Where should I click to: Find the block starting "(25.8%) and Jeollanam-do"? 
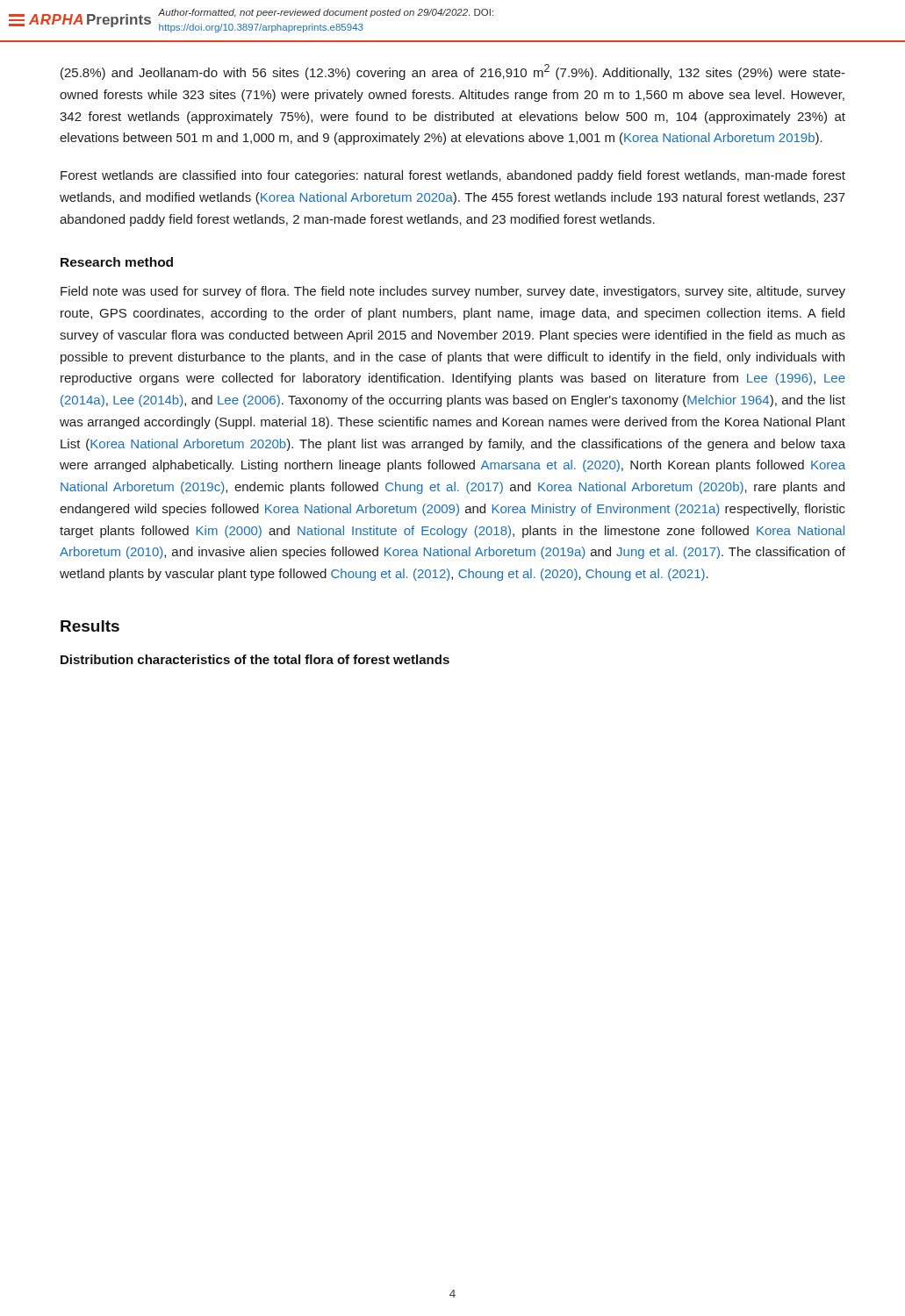(452, 104)
